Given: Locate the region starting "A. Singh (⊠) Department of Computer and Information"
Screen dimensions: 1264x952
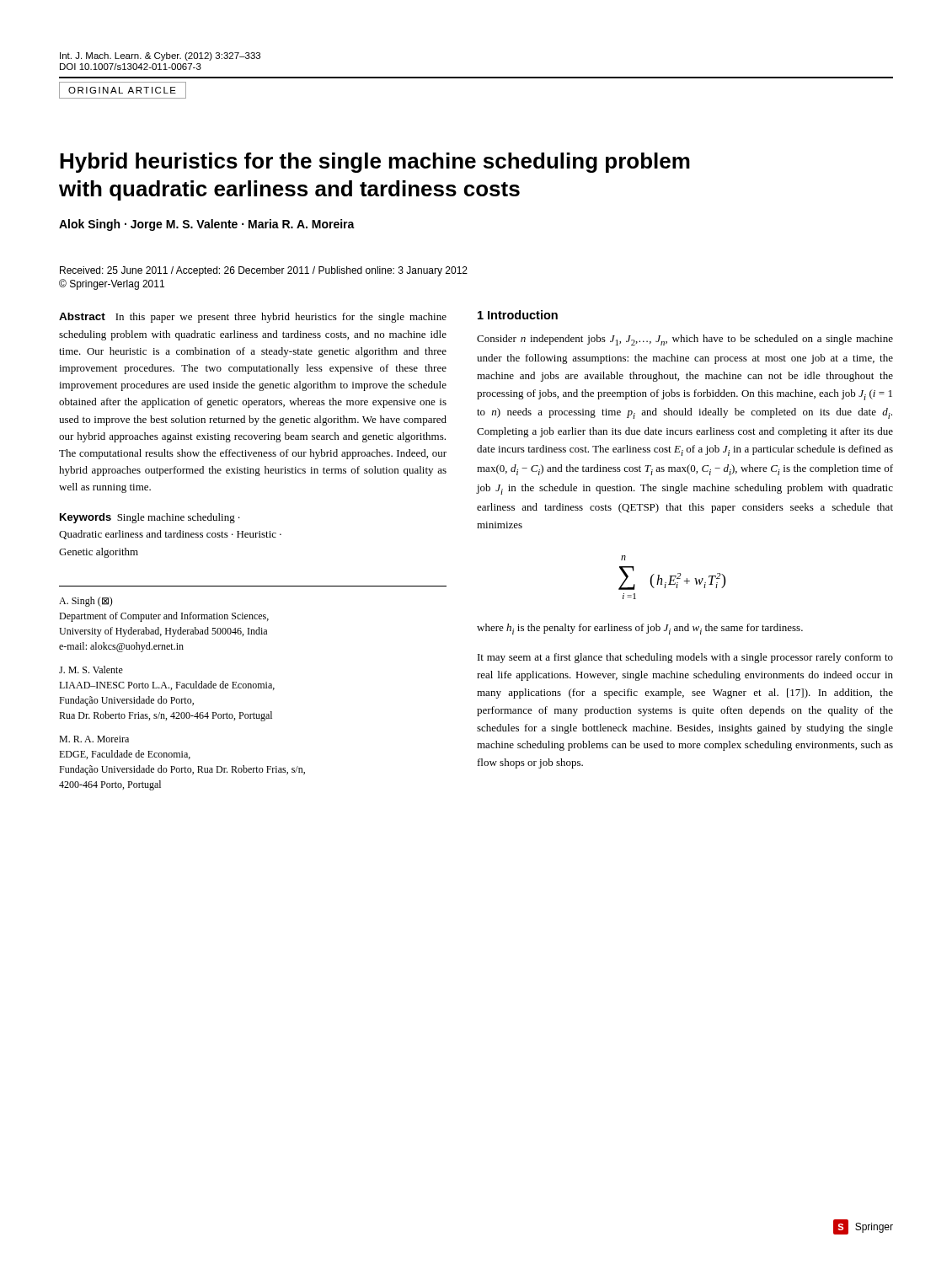Looking at the screenshot, I should pyautogui.click(x=164, y=623).
